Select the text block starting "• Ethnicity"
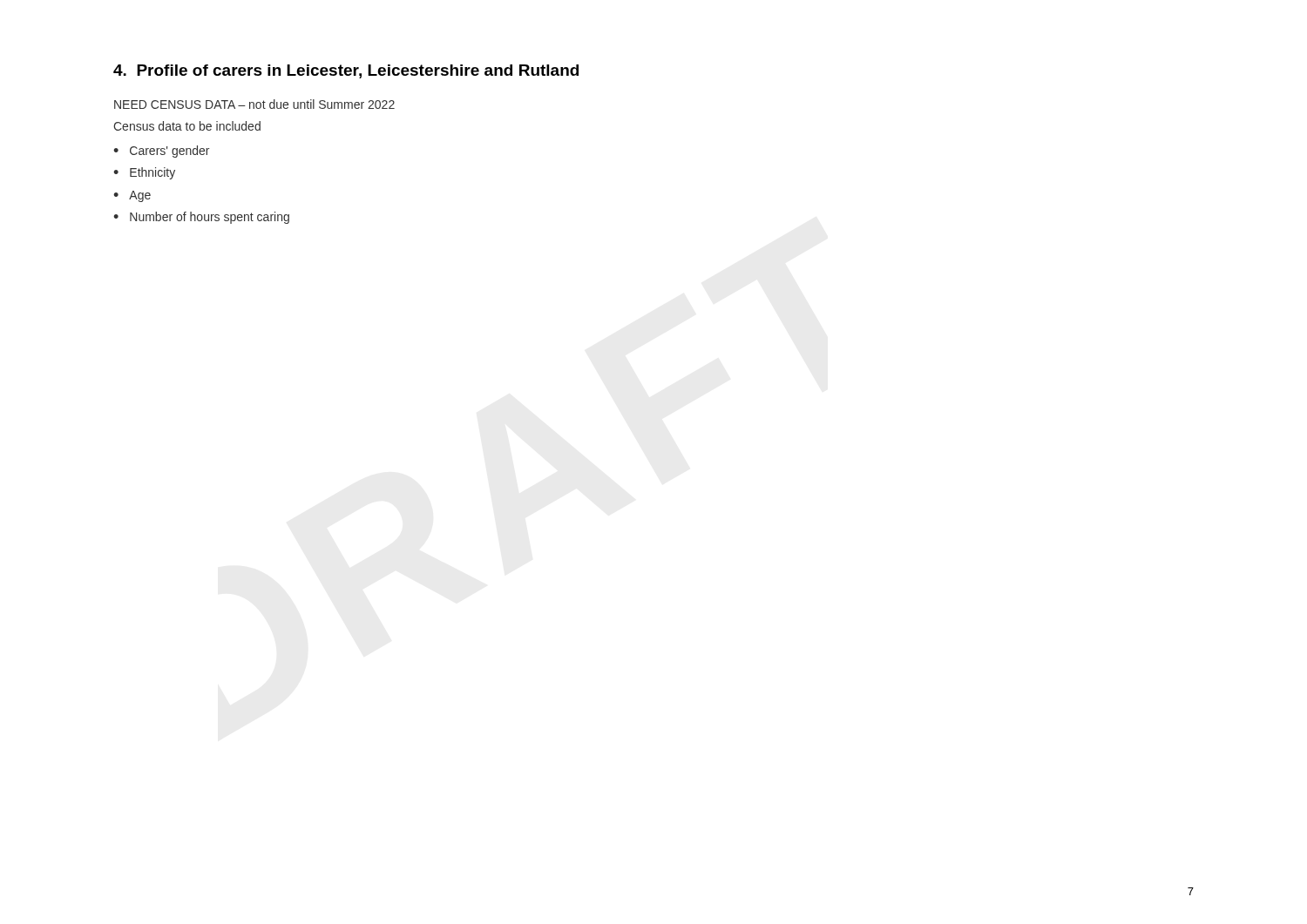 144,173
